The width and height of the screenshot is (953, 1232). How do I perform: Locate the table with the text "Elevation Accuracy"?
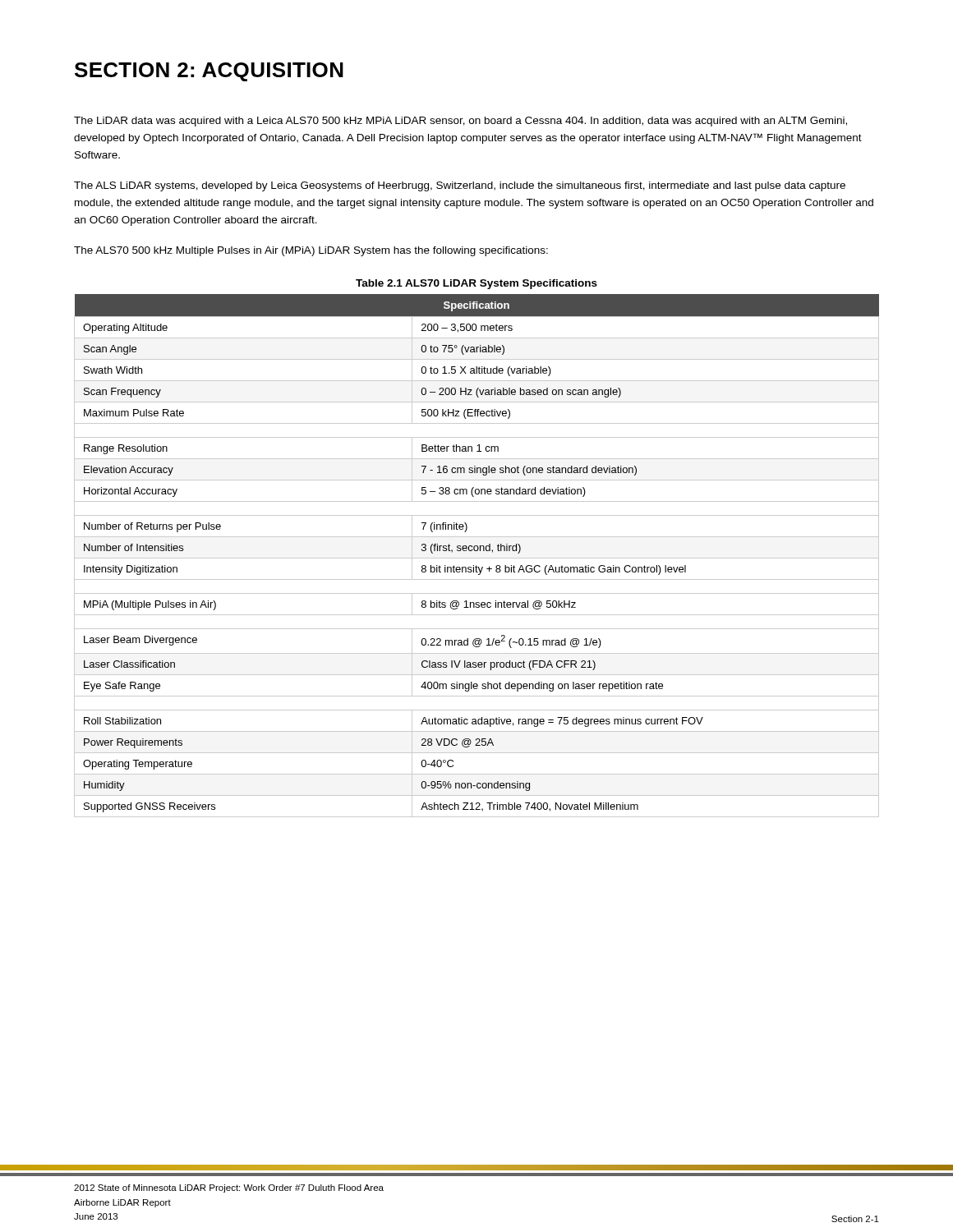click(x=476, y=556)
